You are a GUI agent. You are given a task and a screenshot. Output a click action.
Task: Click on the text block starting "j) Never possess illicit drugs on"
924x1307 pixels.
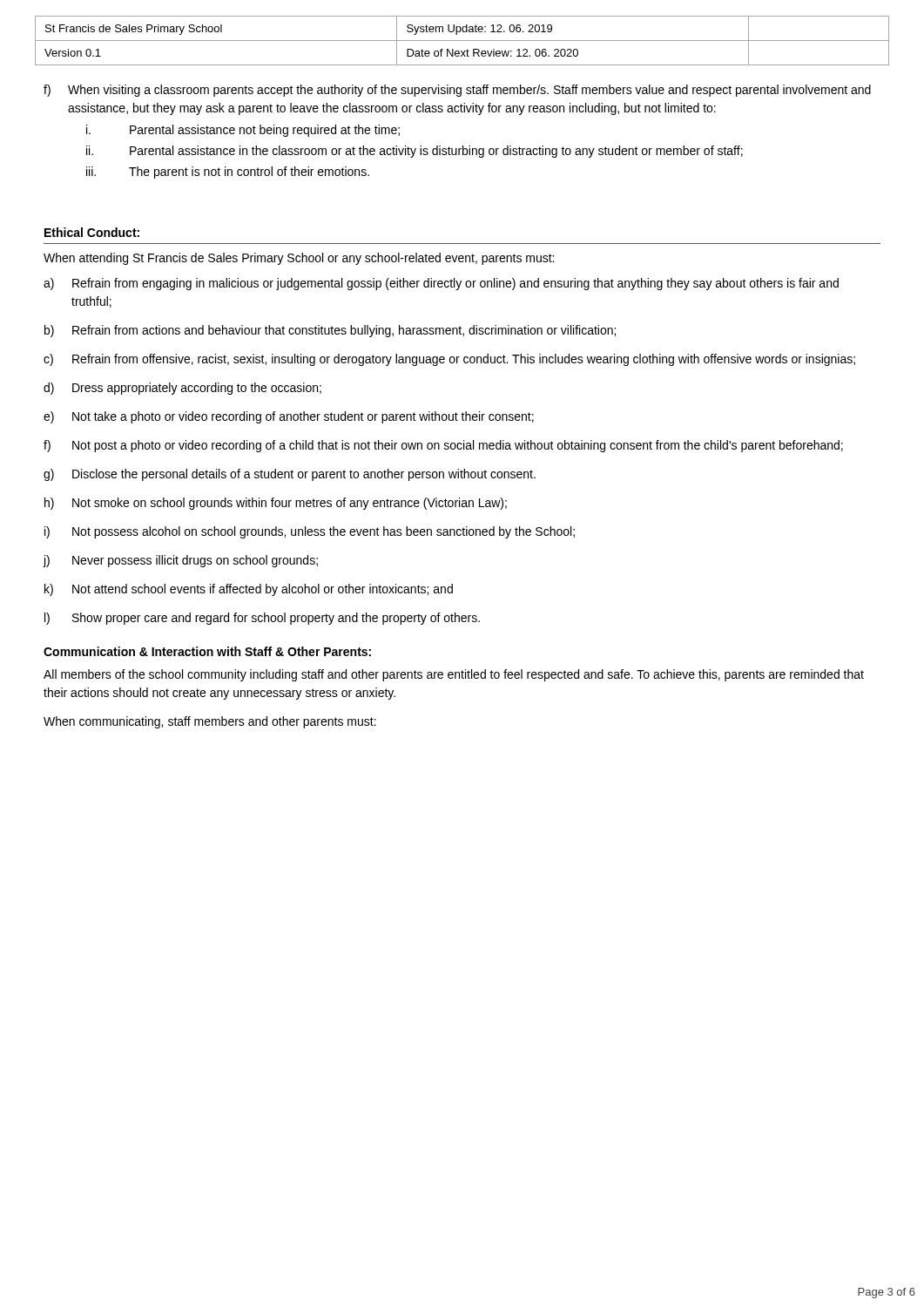click(x=180, y=561)
